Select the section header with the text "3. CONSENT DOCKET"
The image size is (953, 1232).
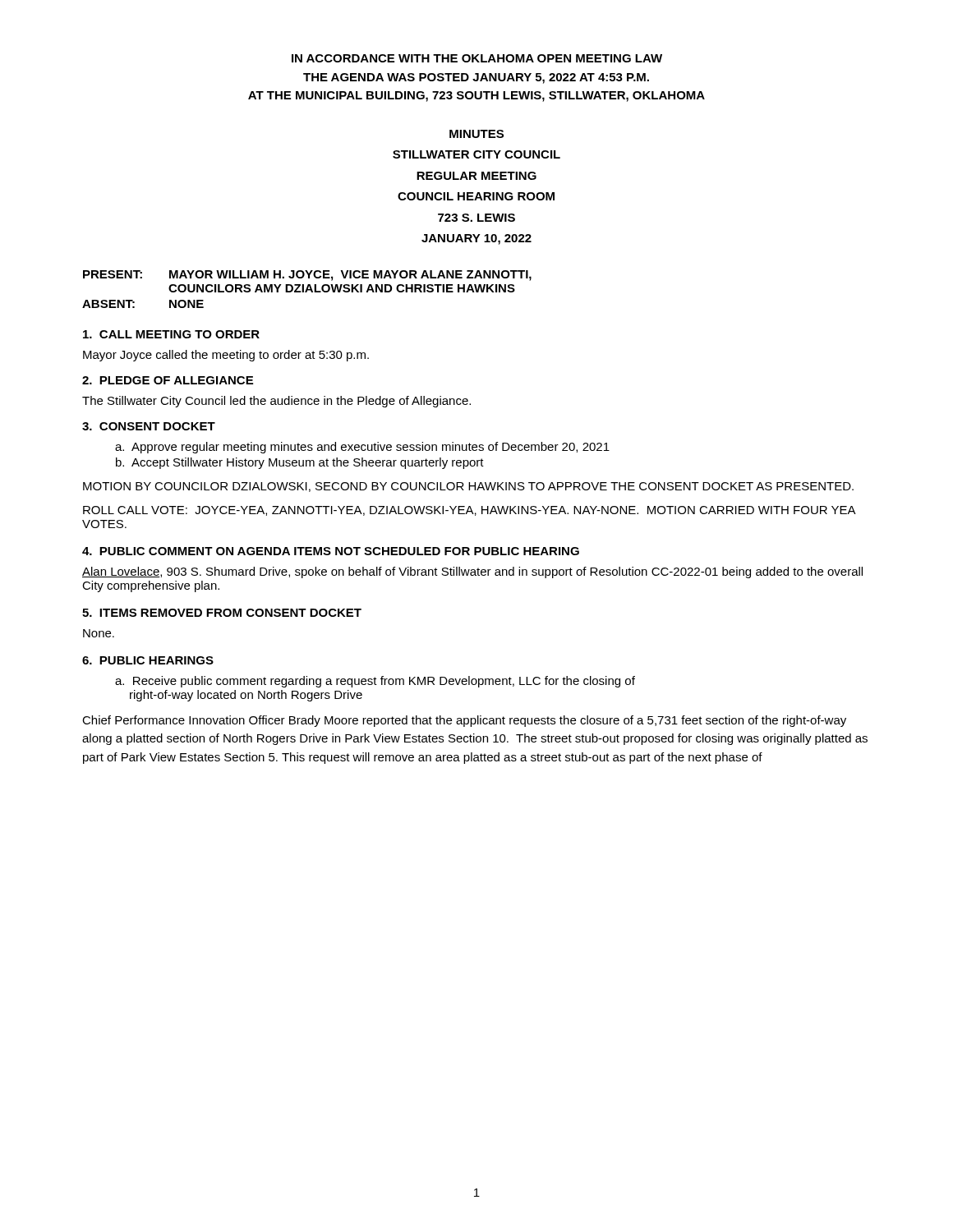pos(149,425)
